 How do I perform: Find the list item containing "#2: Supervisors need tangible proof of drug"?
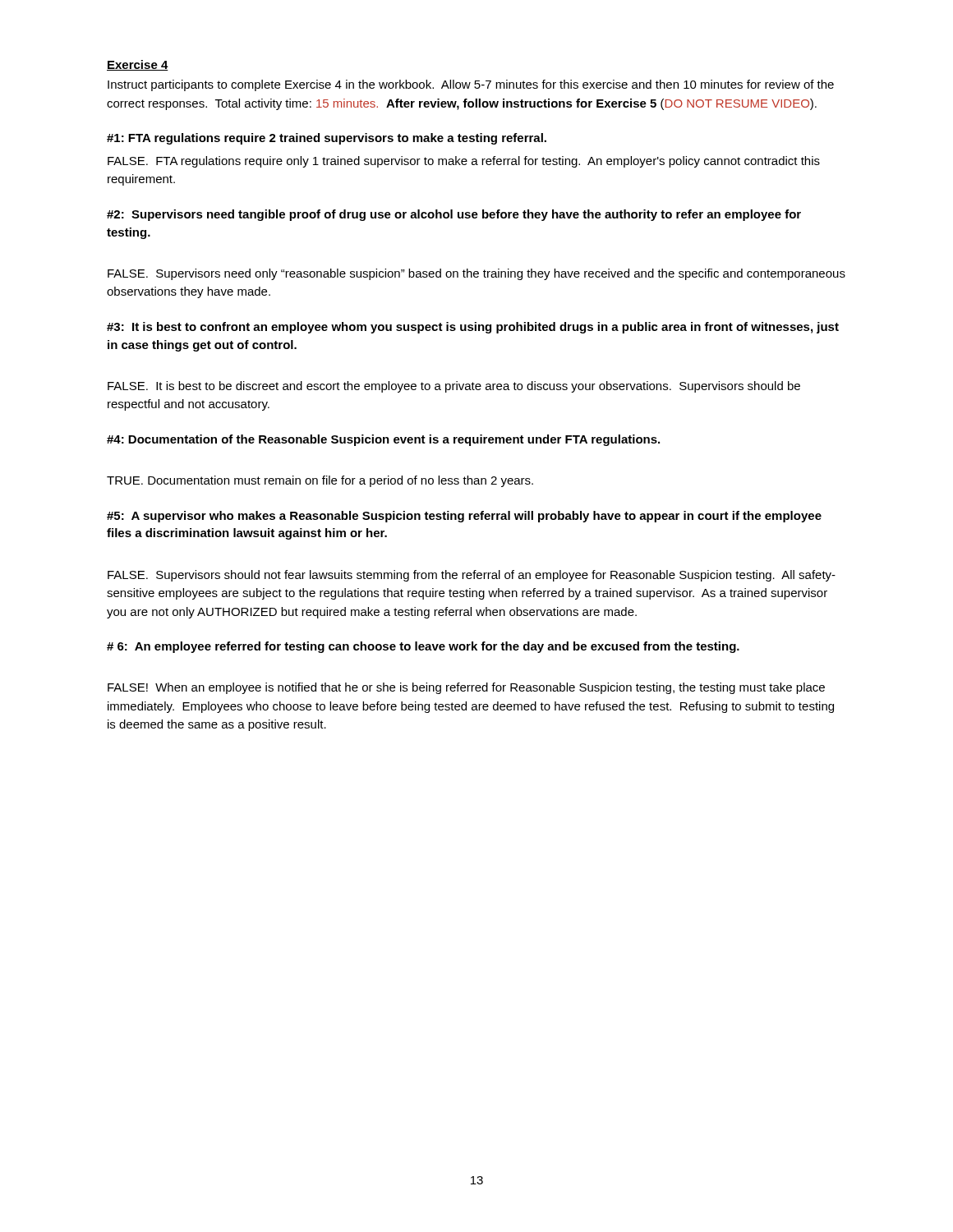coord(454,215)
